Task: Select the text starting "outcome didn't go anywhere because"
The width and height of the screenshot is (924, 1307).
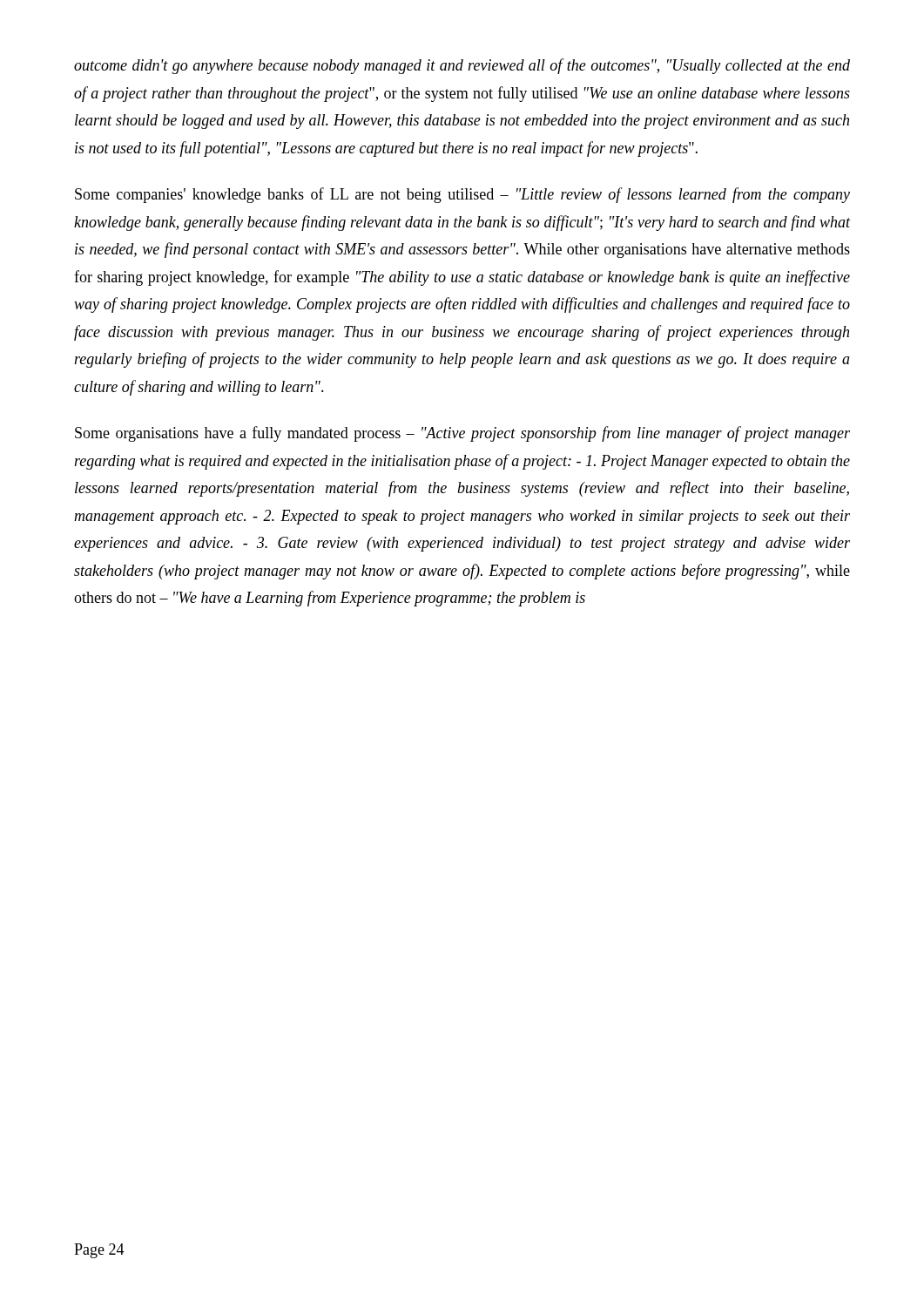Action: tap(462, 107)
